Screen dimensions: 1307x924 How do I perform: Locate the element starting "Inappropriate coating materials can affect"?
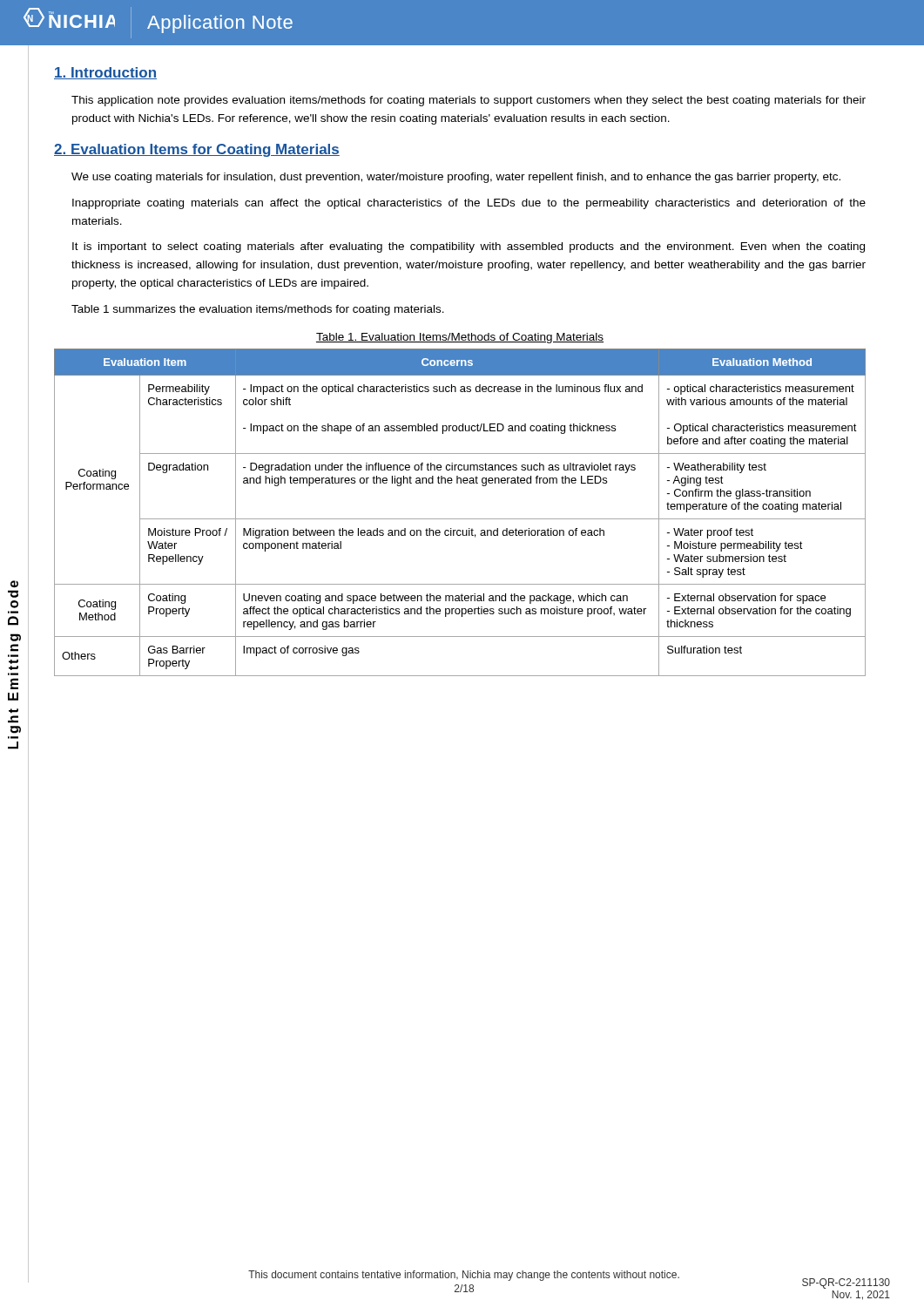(x=469, y=211)
